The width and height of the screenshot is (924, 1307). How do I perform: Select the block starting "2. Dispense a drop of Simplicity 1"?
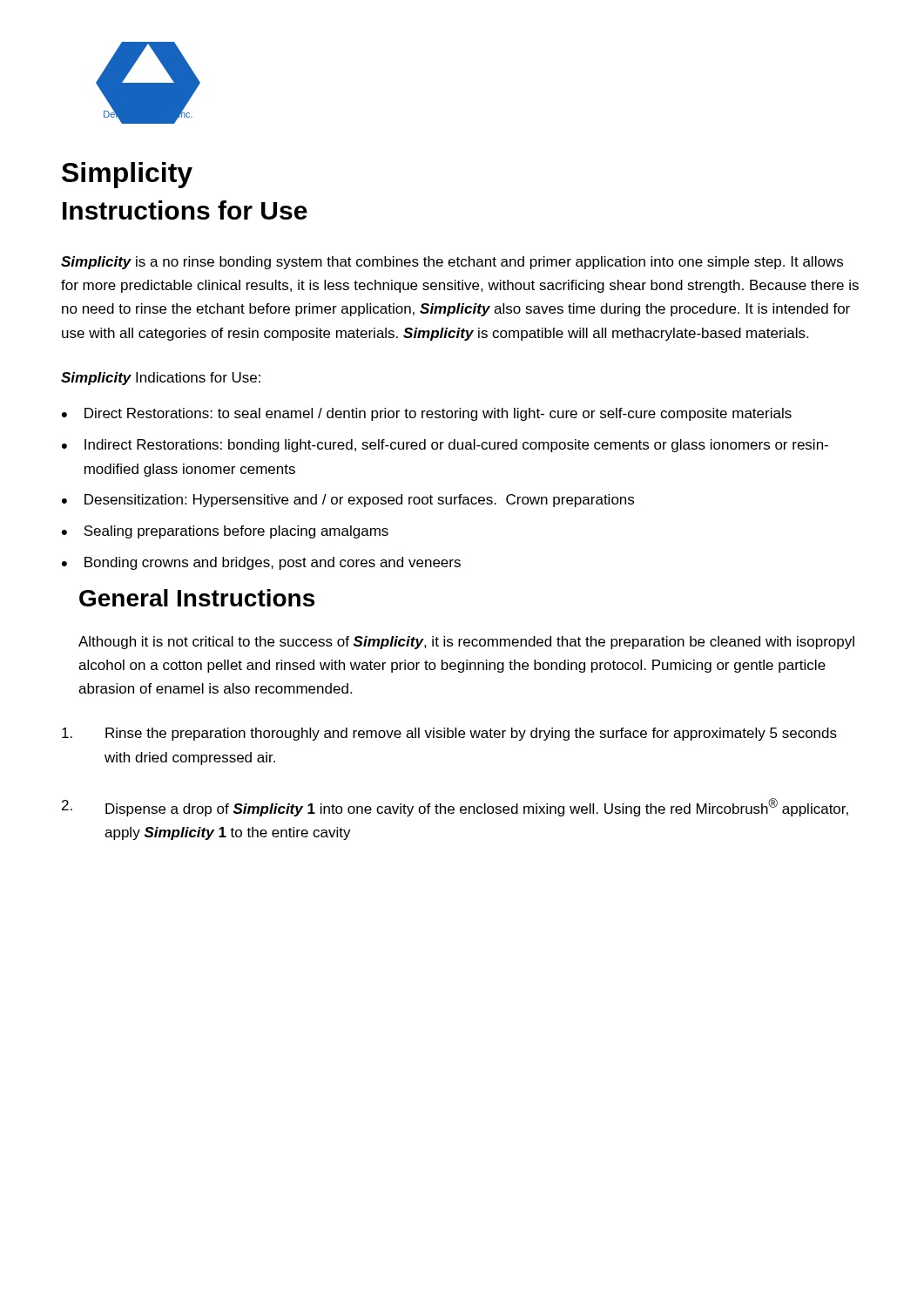click(462, 819)
